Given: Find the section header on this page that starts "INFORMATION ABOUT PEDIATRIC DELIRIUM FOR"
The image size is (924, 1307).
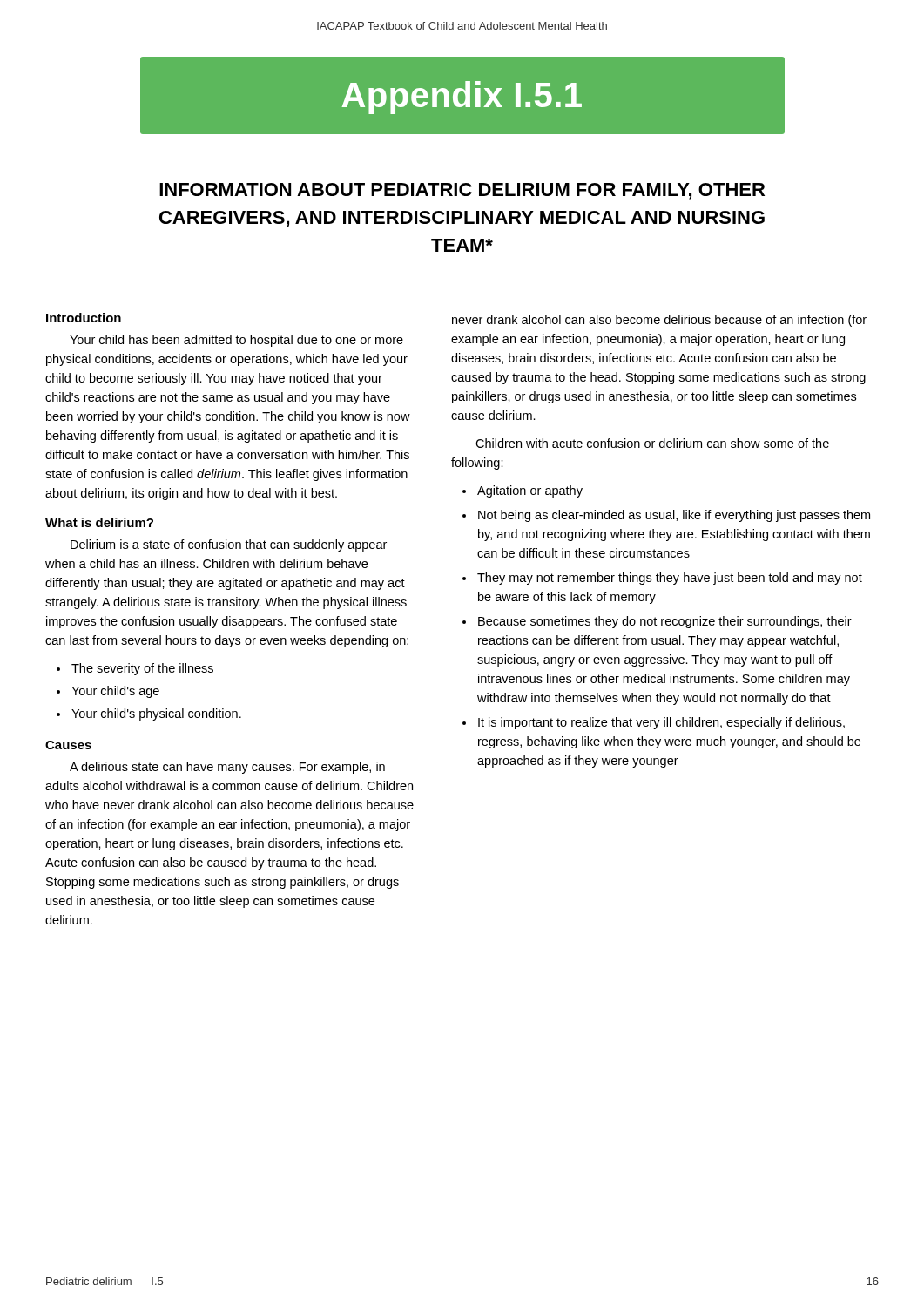Looking at the screenshot, I should point(462,217).
